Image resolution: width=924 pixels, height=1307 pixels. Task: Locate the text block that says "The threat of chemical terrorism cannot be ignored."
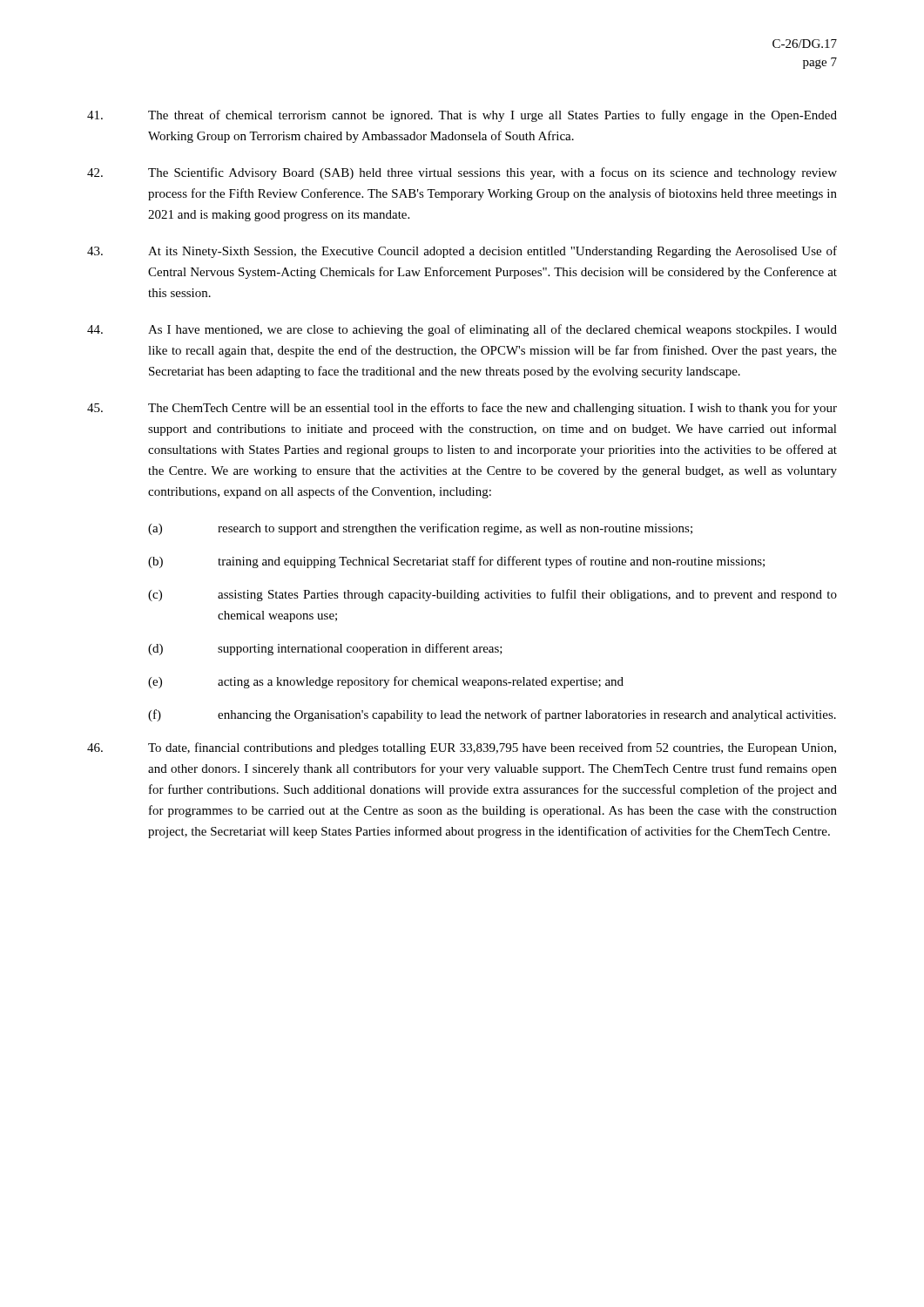(x=462, y=125)
